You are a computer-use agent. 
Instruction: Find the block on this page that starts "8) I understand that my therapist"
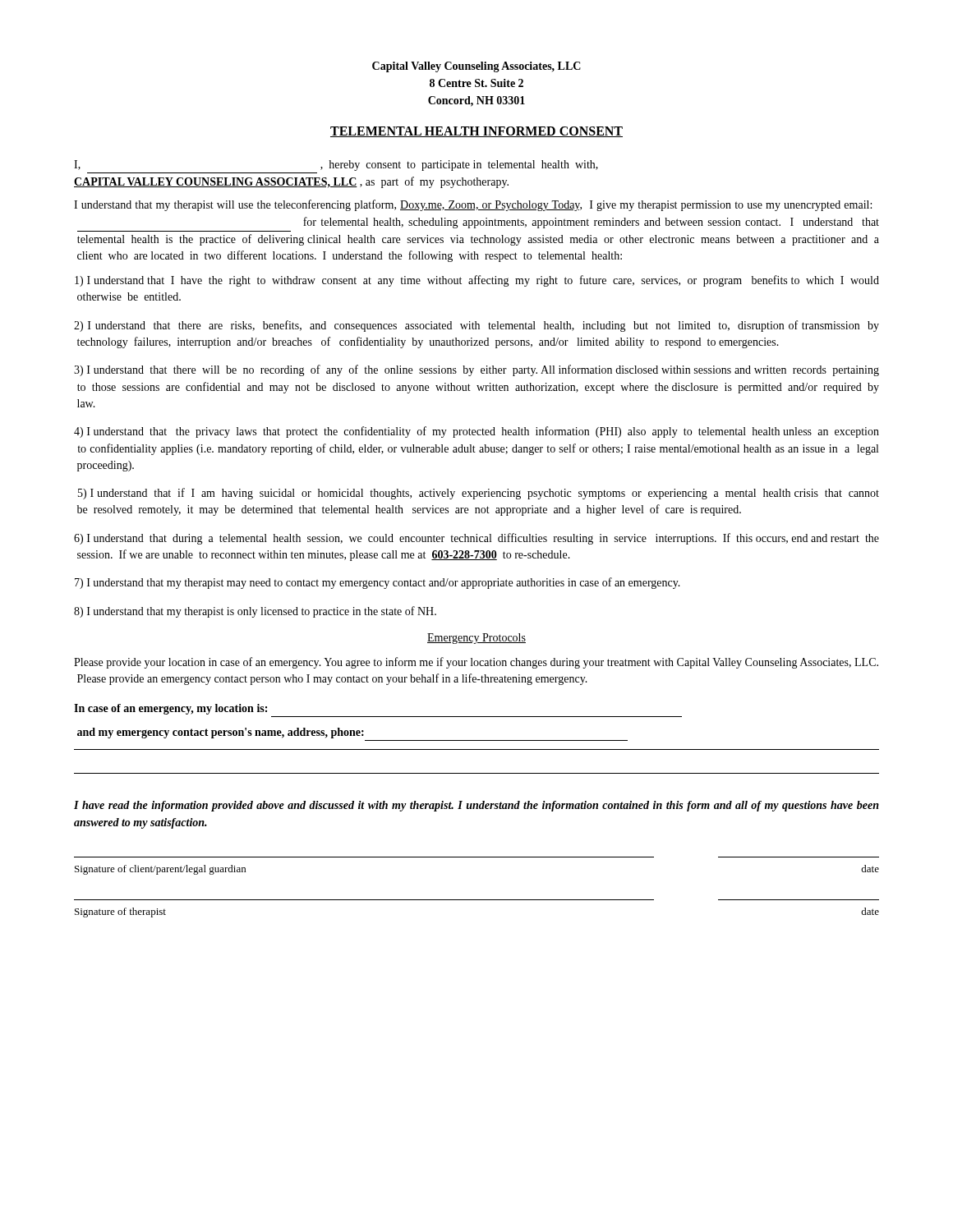coord(255,611)
